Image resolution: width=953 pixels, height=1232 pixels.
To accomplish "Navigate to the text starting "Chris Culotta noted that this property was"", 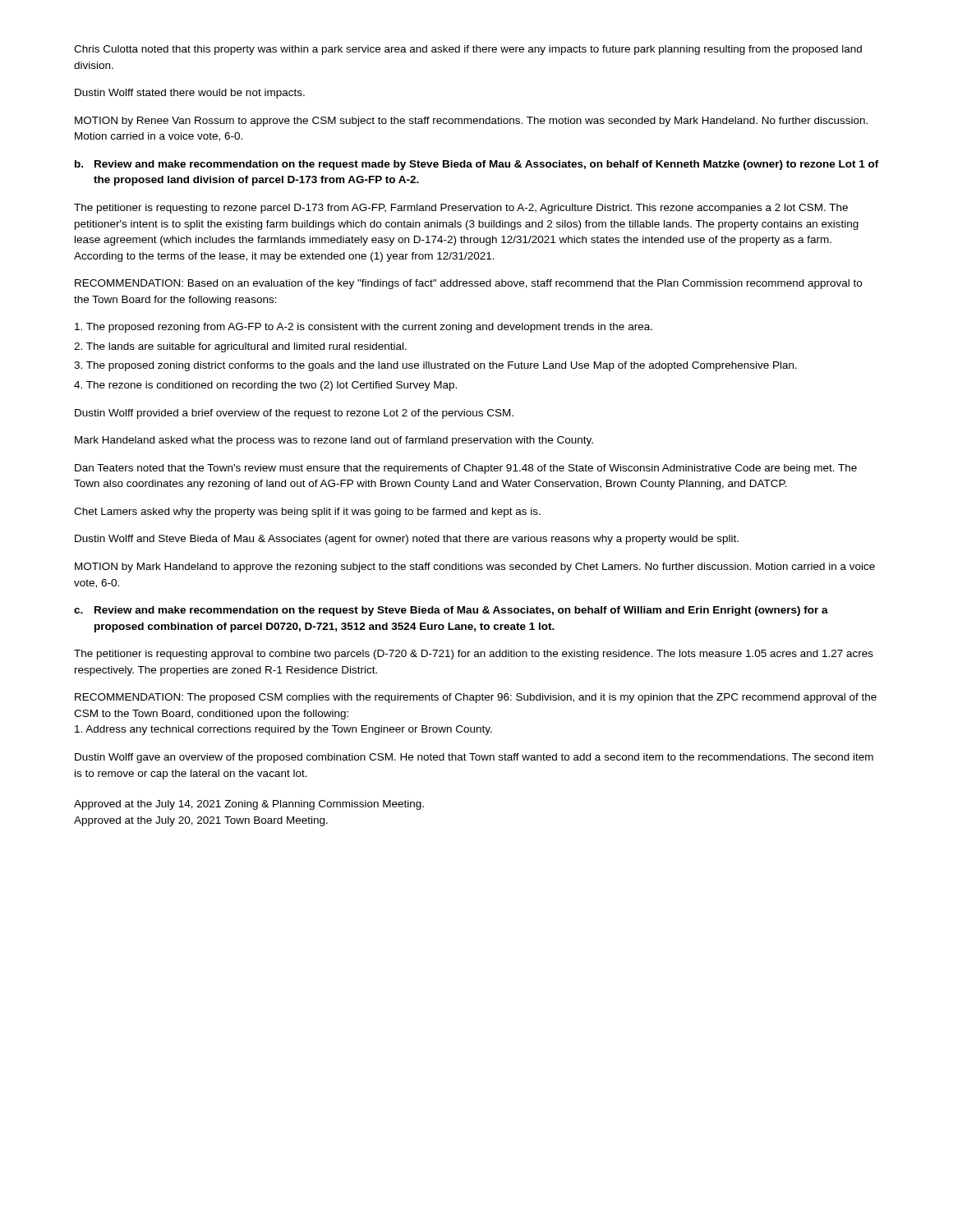I will (468, 57).
